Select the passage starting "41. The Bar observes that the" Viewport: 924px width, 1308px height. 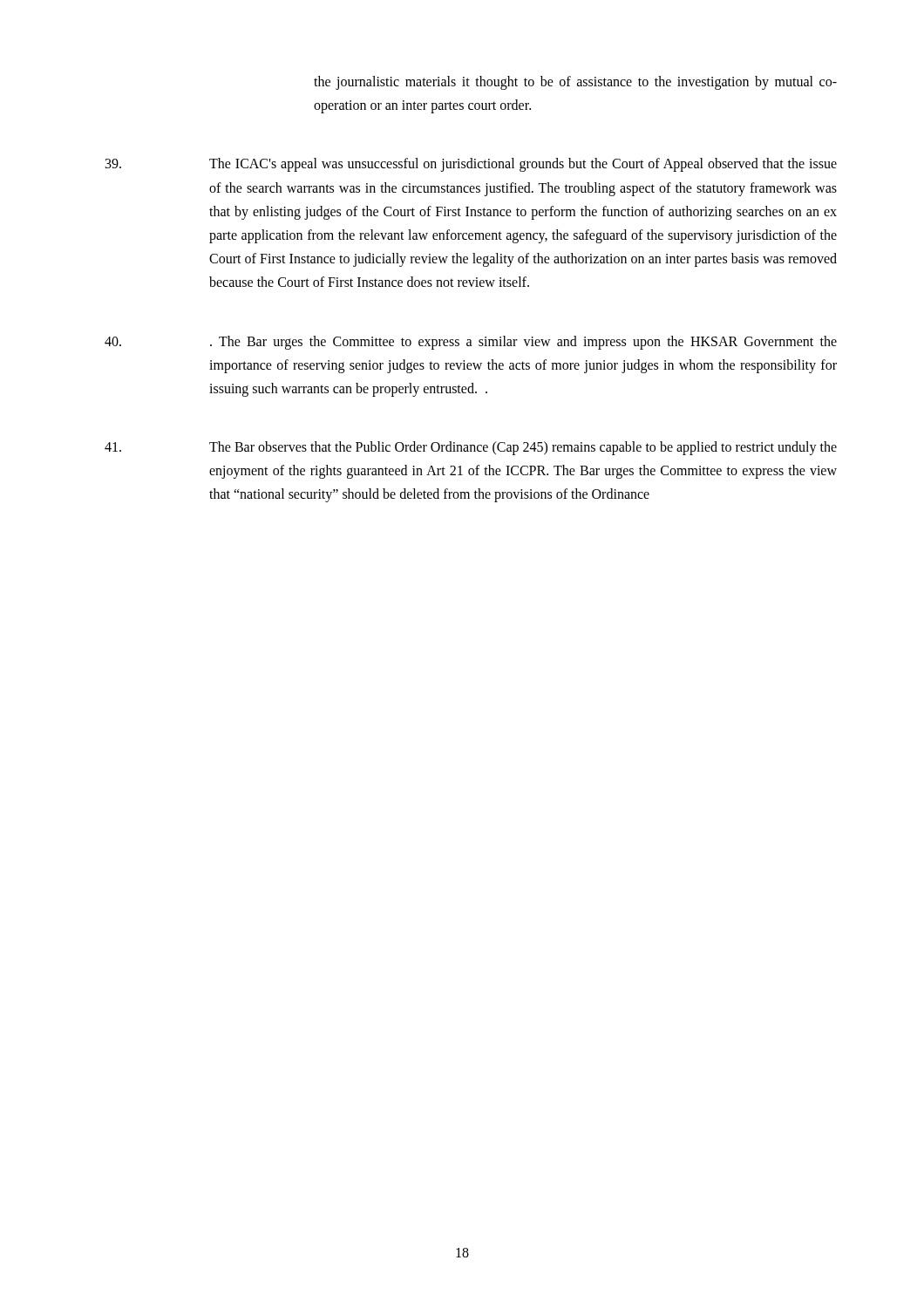(471, 471)
